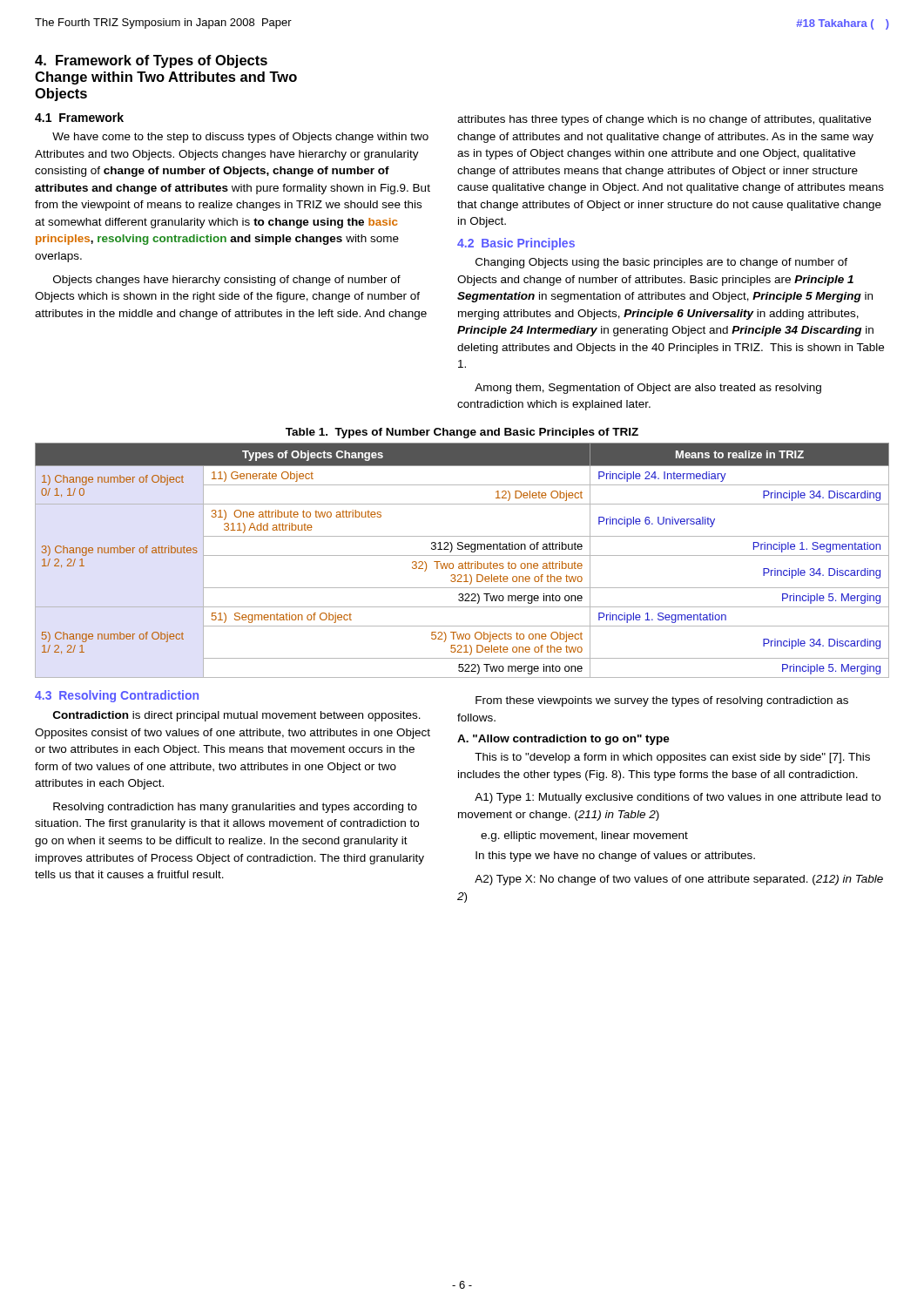Find the block on this page that starts "In this type"
Image resolution: width=924 pixels, height=1307 pixels.
673,856
